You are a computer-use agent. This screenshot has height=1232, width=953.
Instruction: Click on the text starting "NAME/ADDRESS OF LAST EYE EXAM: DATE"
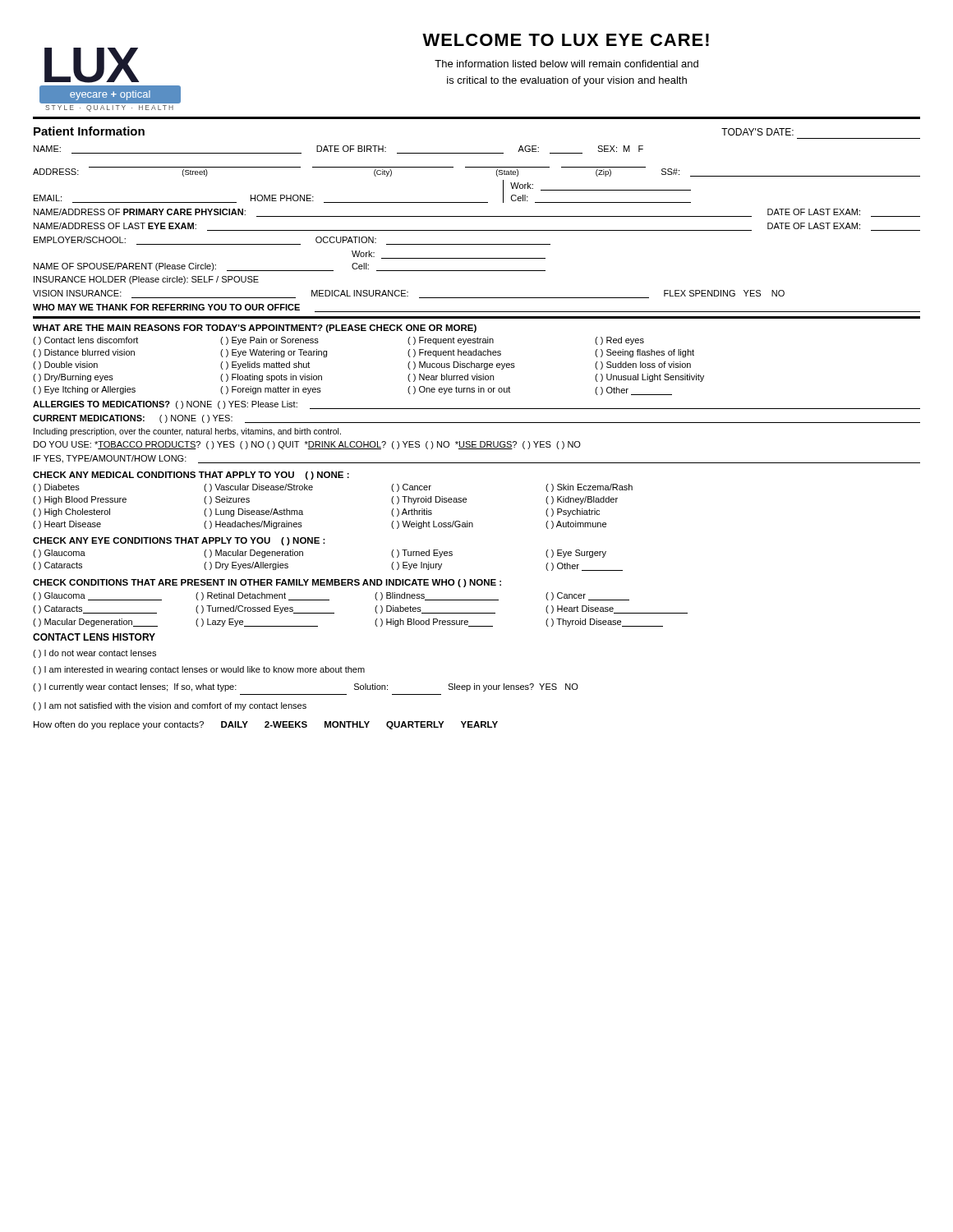[476, 225]
